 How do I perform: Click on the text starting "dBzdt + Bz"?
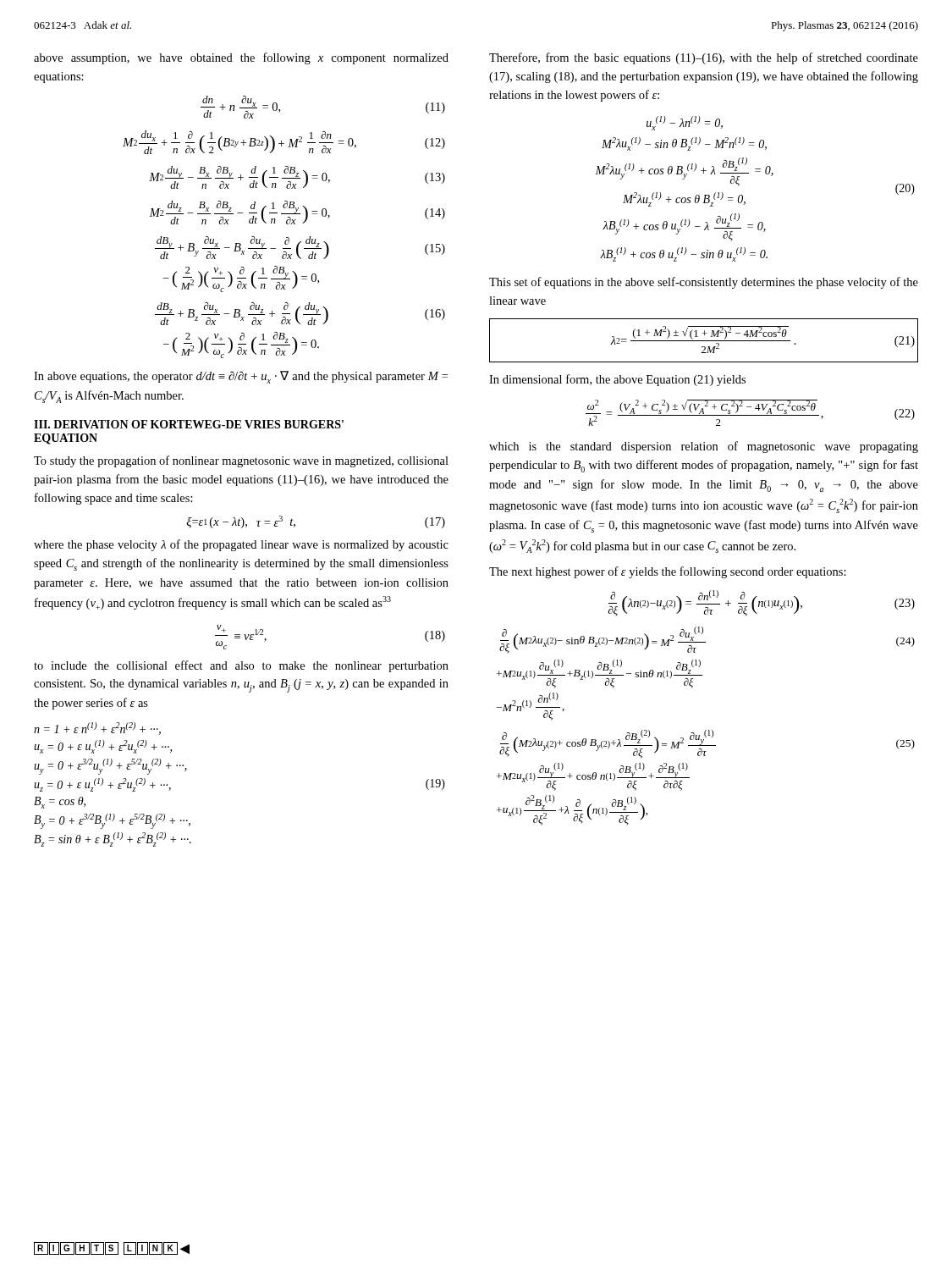[x=241, y=329]
